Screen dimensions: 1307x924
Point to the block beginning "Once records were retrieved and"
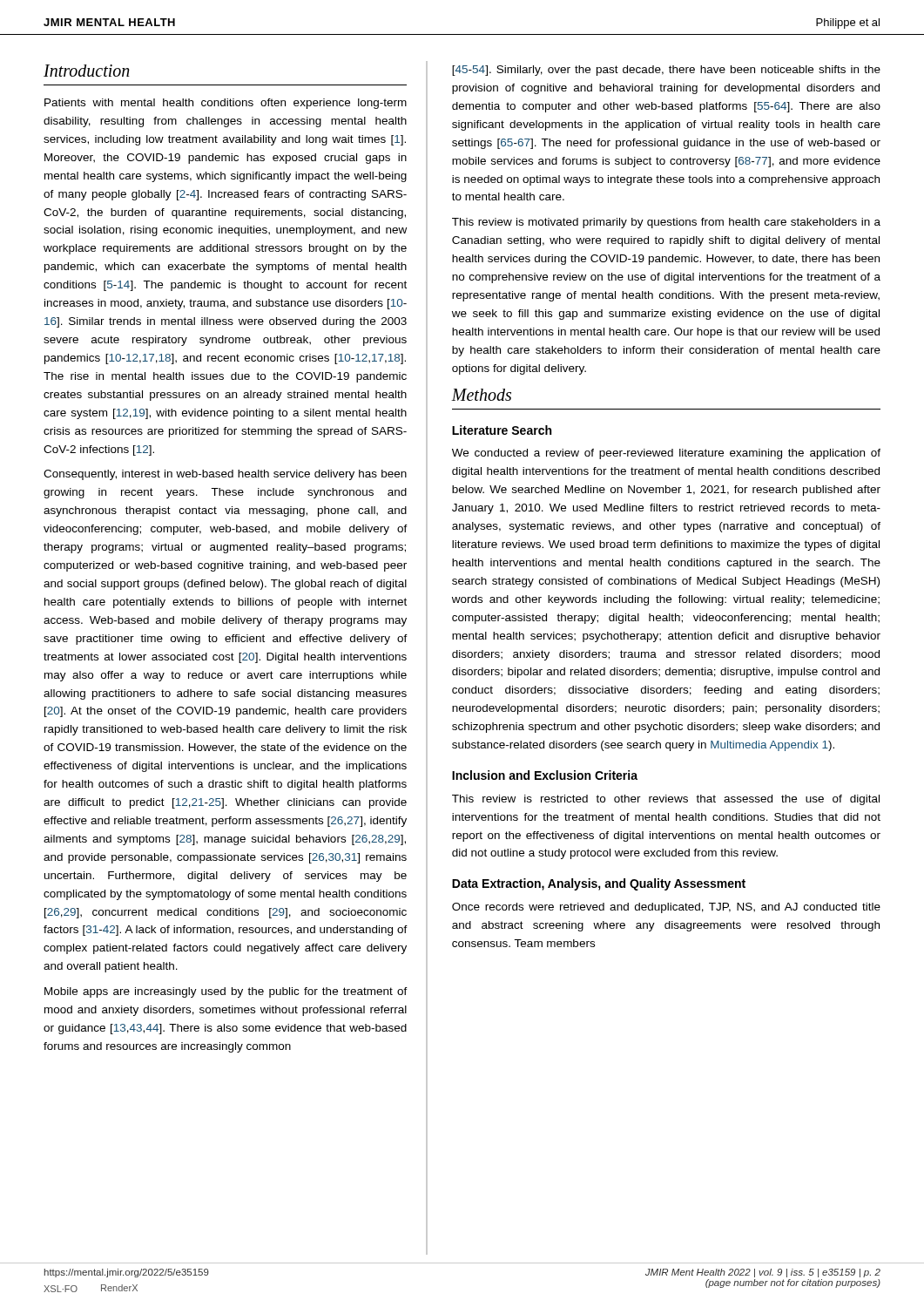click(666, 926)
